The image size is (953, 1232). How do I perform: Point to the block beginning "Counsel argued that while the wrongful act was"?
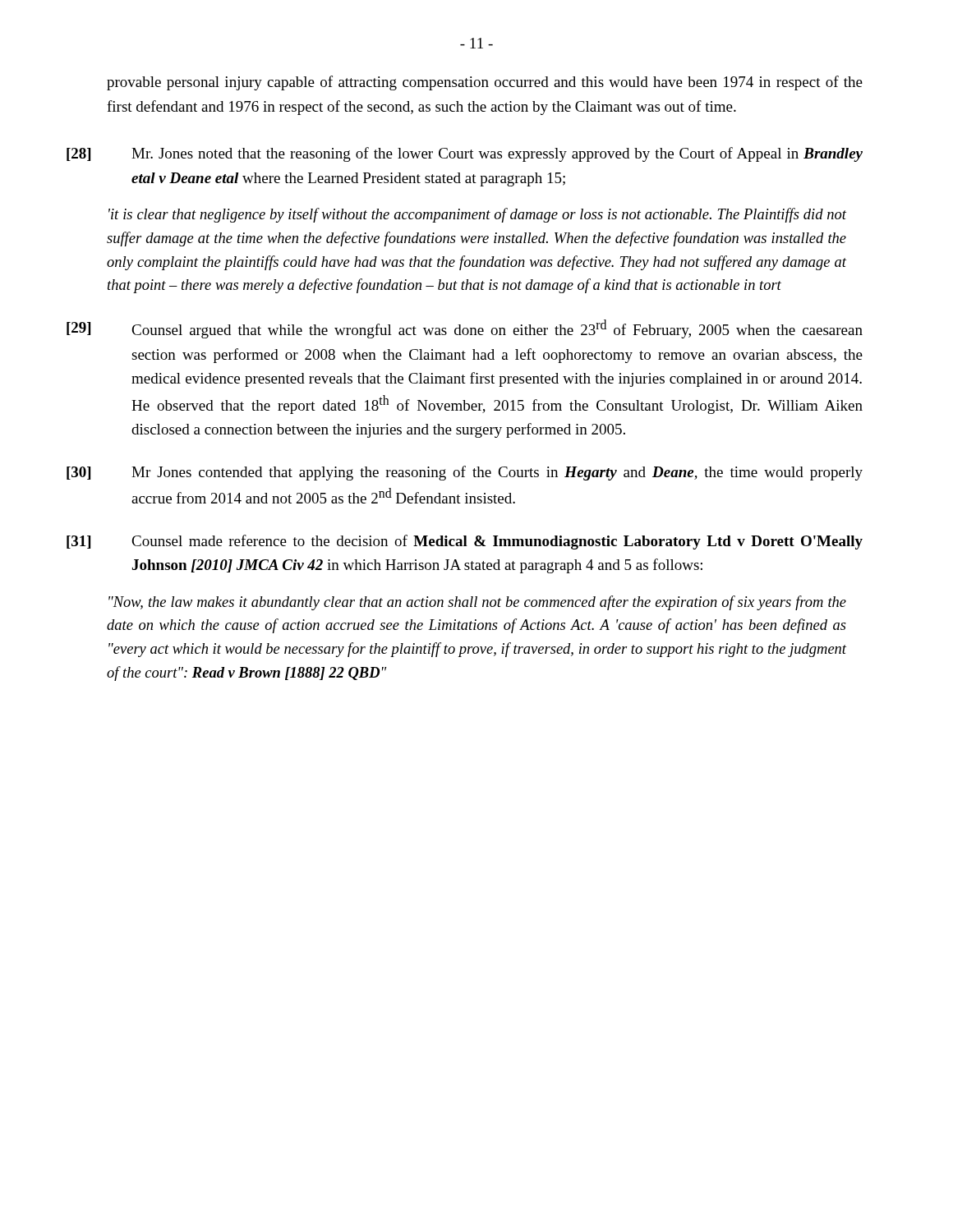(x=497, y=378)
